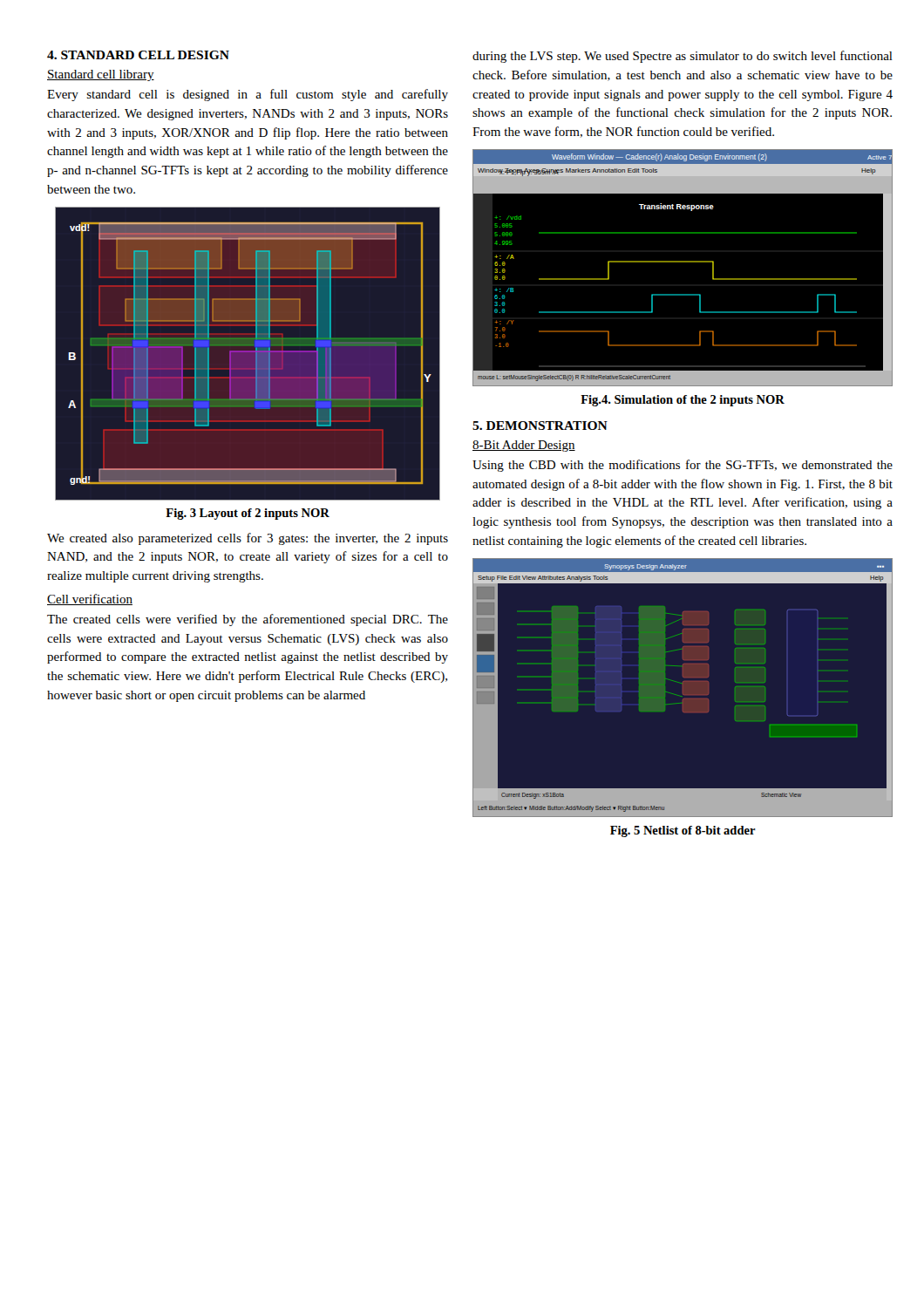Select the text block starting "Fig.4. Simulation of the 2 inputs"
The width and height of the screenshot is (924, 1308).
[683, 399]
